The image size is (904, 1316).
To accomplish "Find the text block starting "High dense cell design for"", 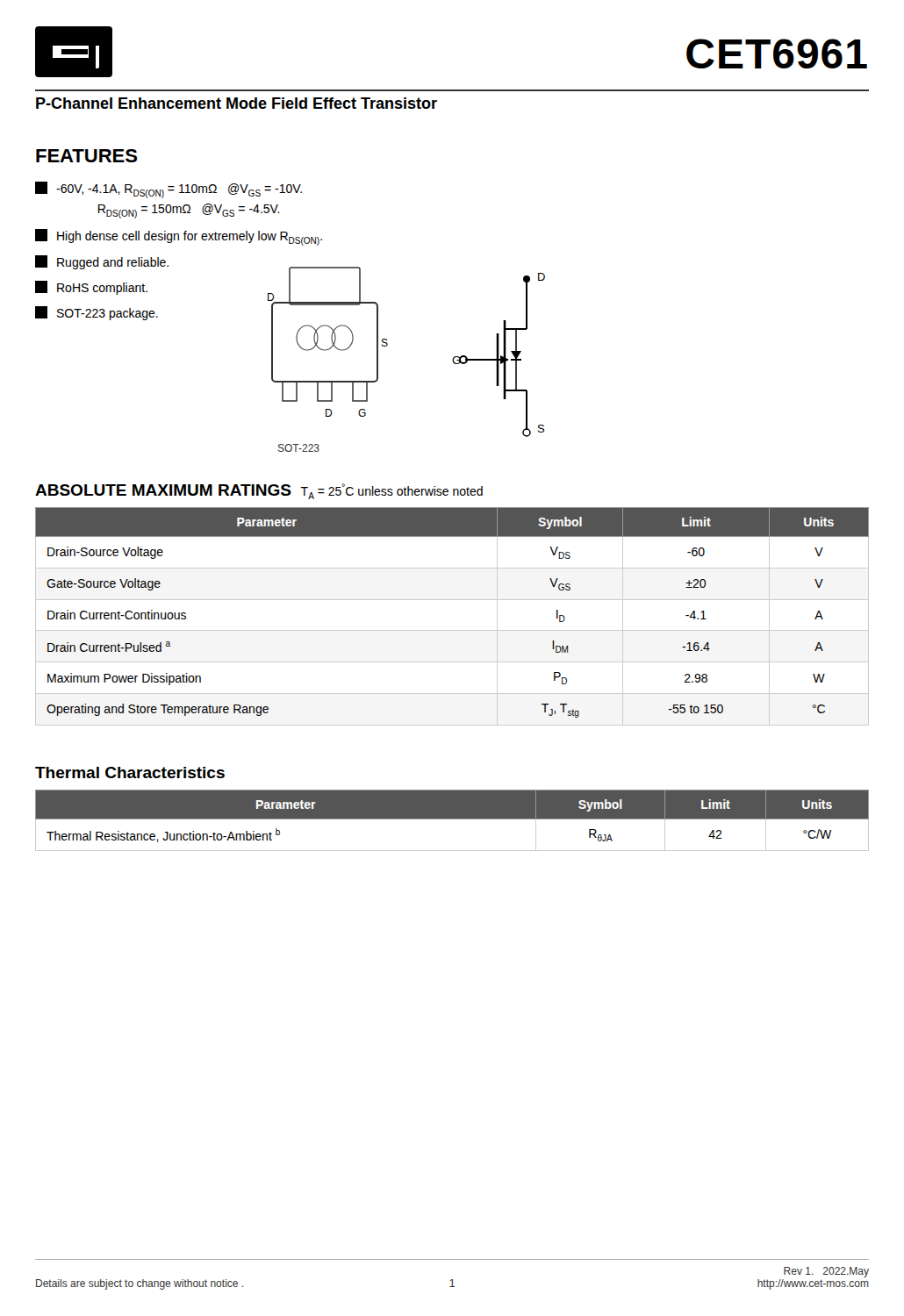I will click(179, 237).
